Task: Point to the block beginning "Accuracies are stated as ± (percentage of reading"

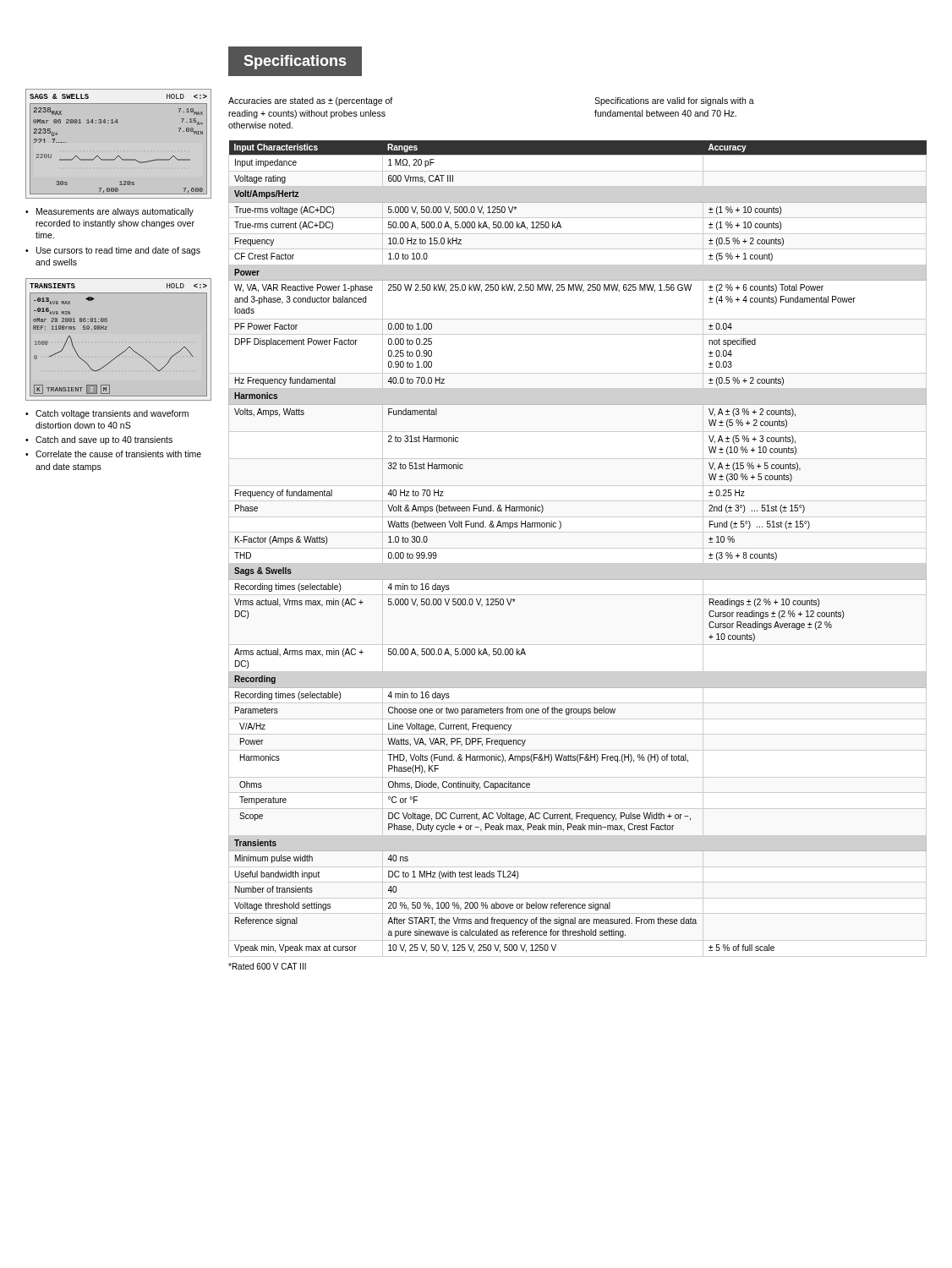Action: pyautogui.click(x=310, y=113)
